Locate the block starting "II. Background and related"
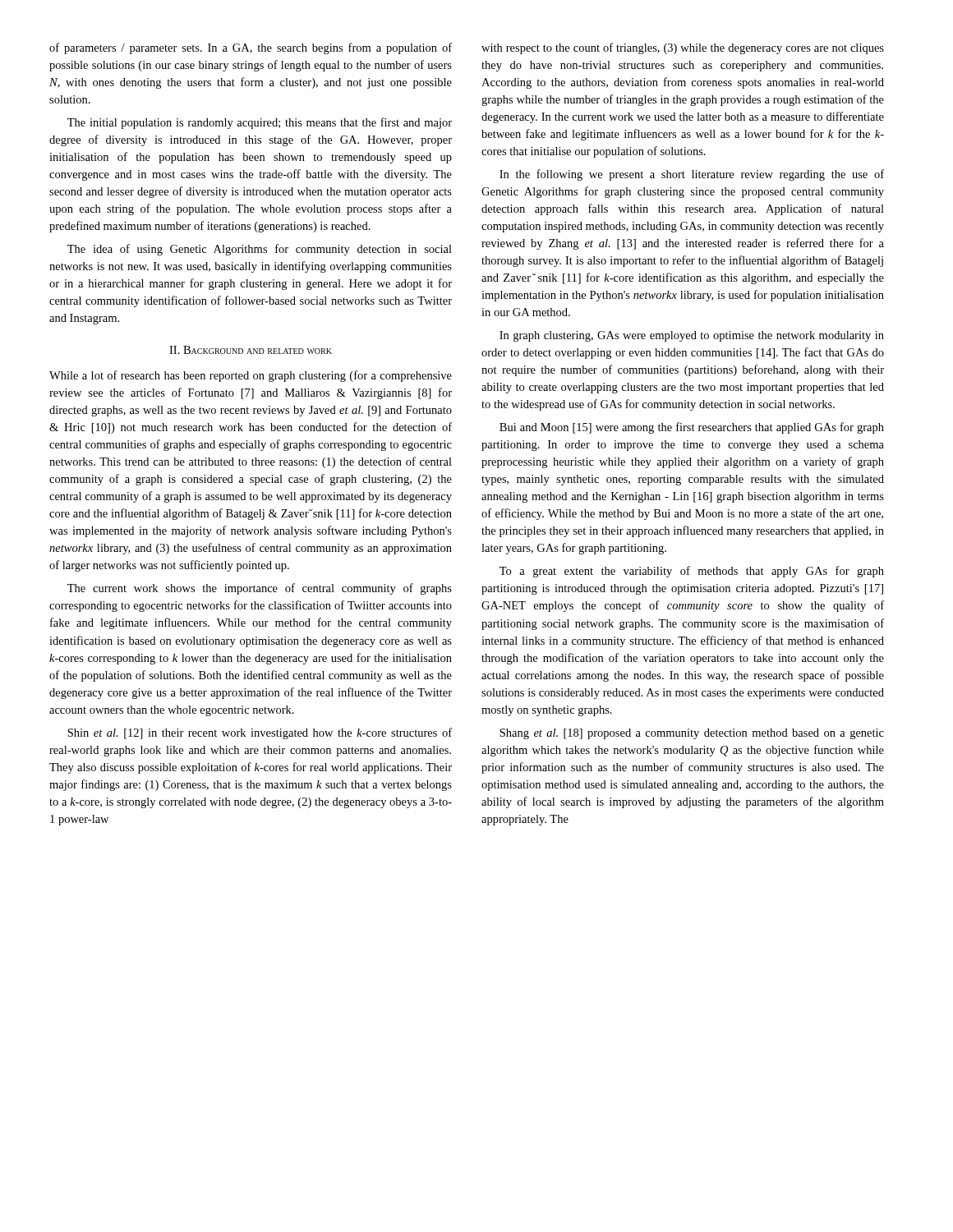953x1232 pixels. (251, 351)
